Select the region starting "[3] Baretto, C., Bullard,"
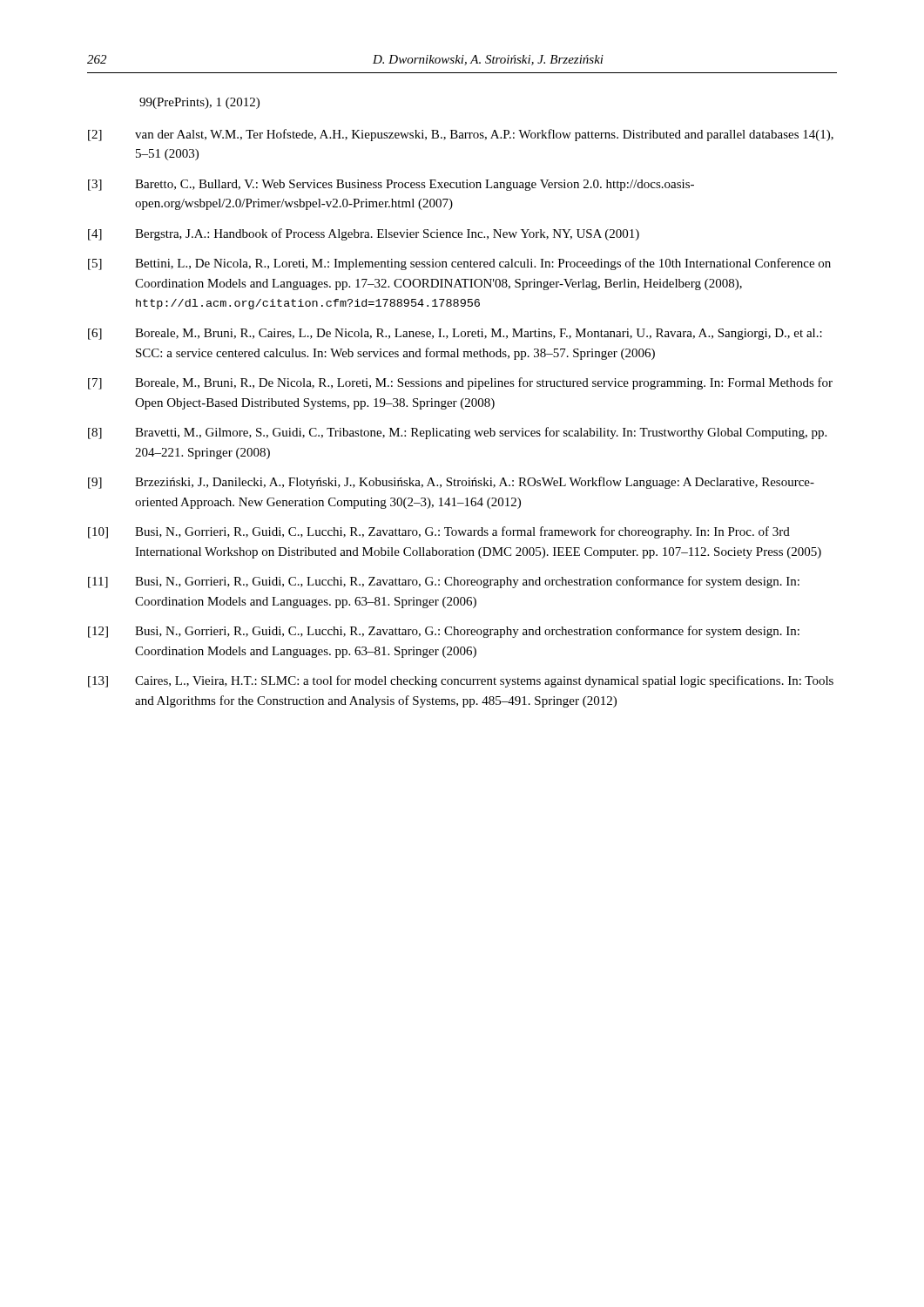The height and width of the screenshot is (1307, 924). (462, 193)
